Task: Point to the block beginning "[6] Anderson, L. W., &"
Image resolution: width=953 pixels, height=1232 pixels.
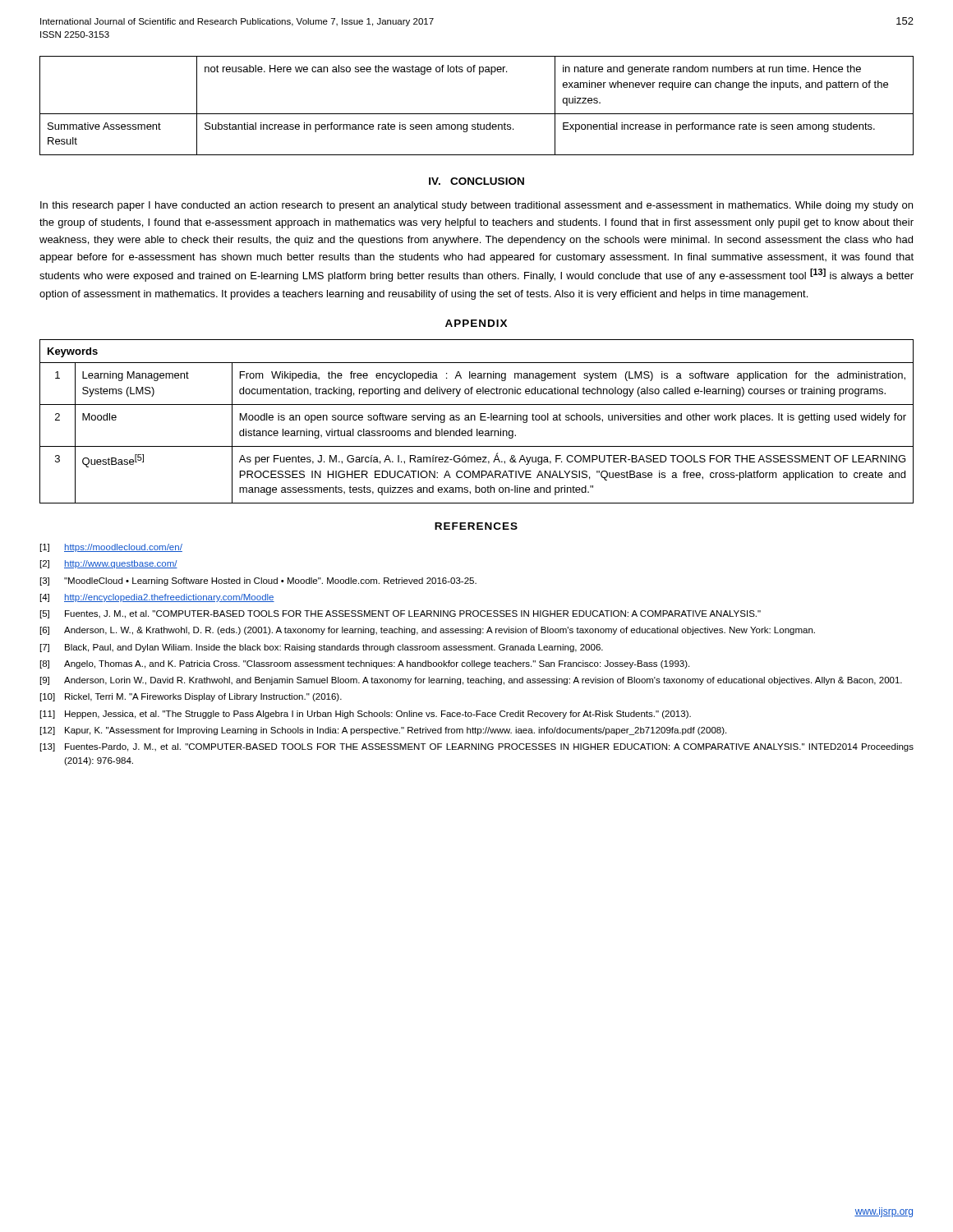Action: 476,631
